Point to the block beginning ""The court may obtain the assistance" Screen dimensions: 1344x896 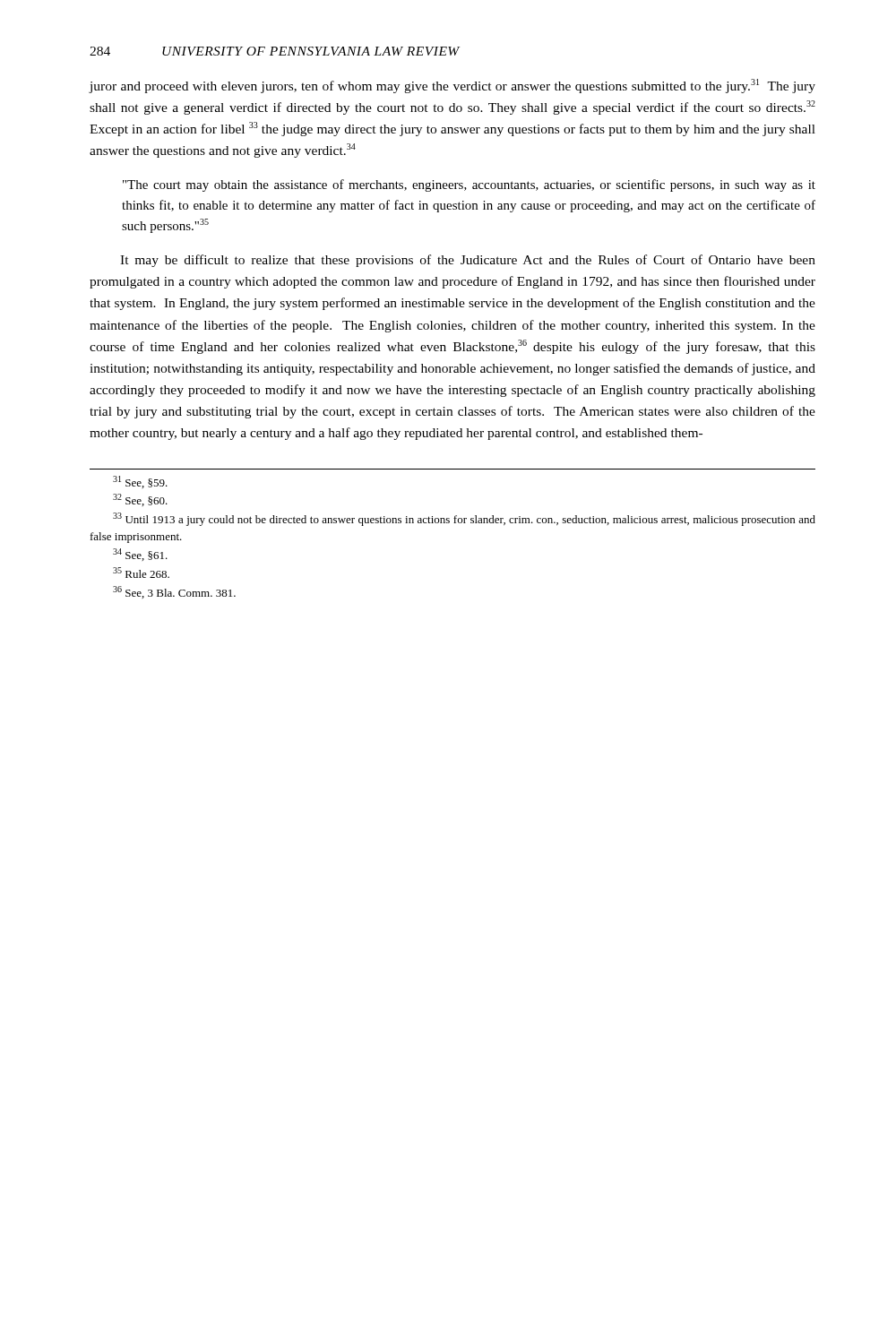click(469, 205)
